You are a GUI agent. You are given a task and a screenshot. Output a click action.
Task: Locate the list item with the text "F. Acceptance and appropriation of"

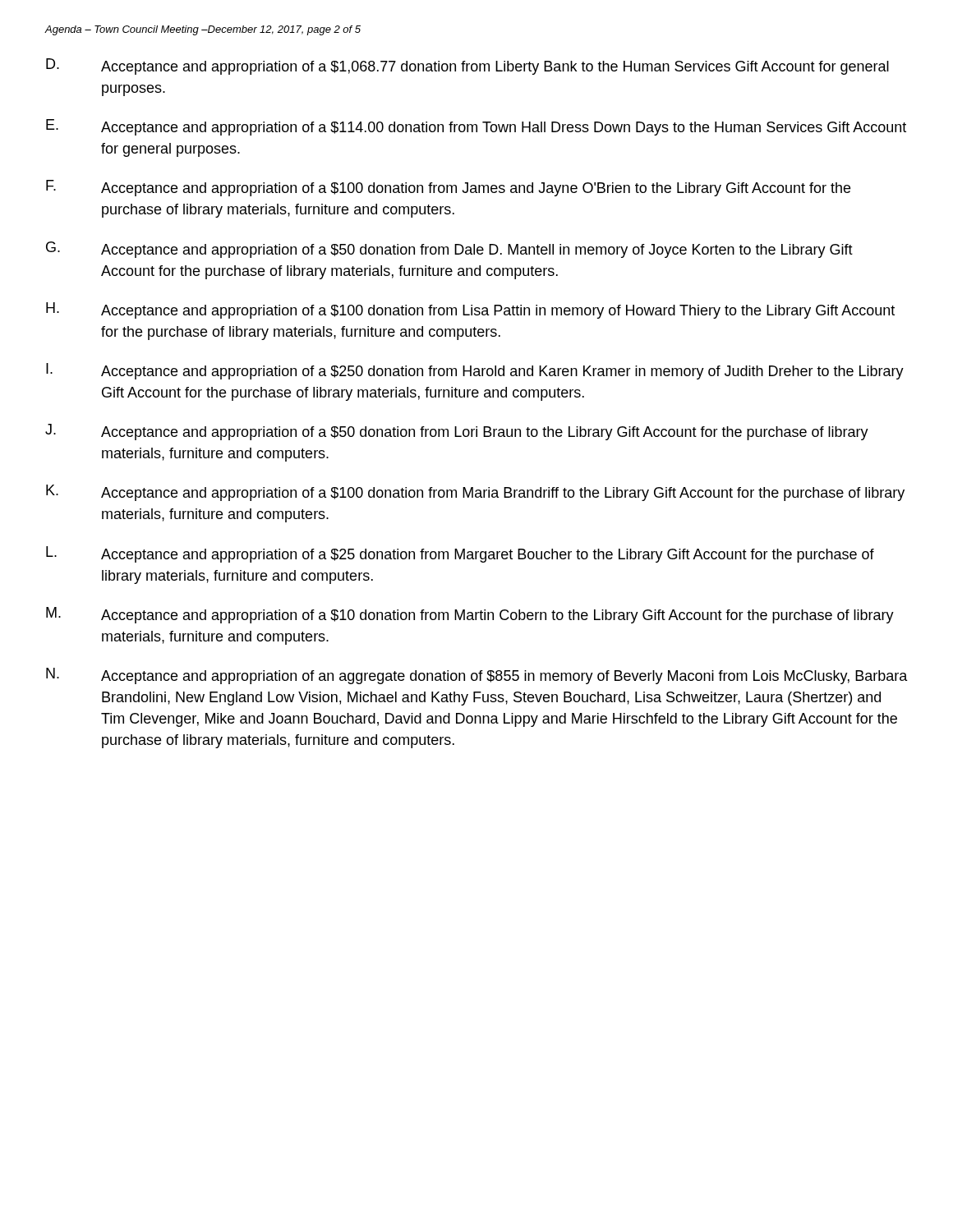tap(476, 199)
